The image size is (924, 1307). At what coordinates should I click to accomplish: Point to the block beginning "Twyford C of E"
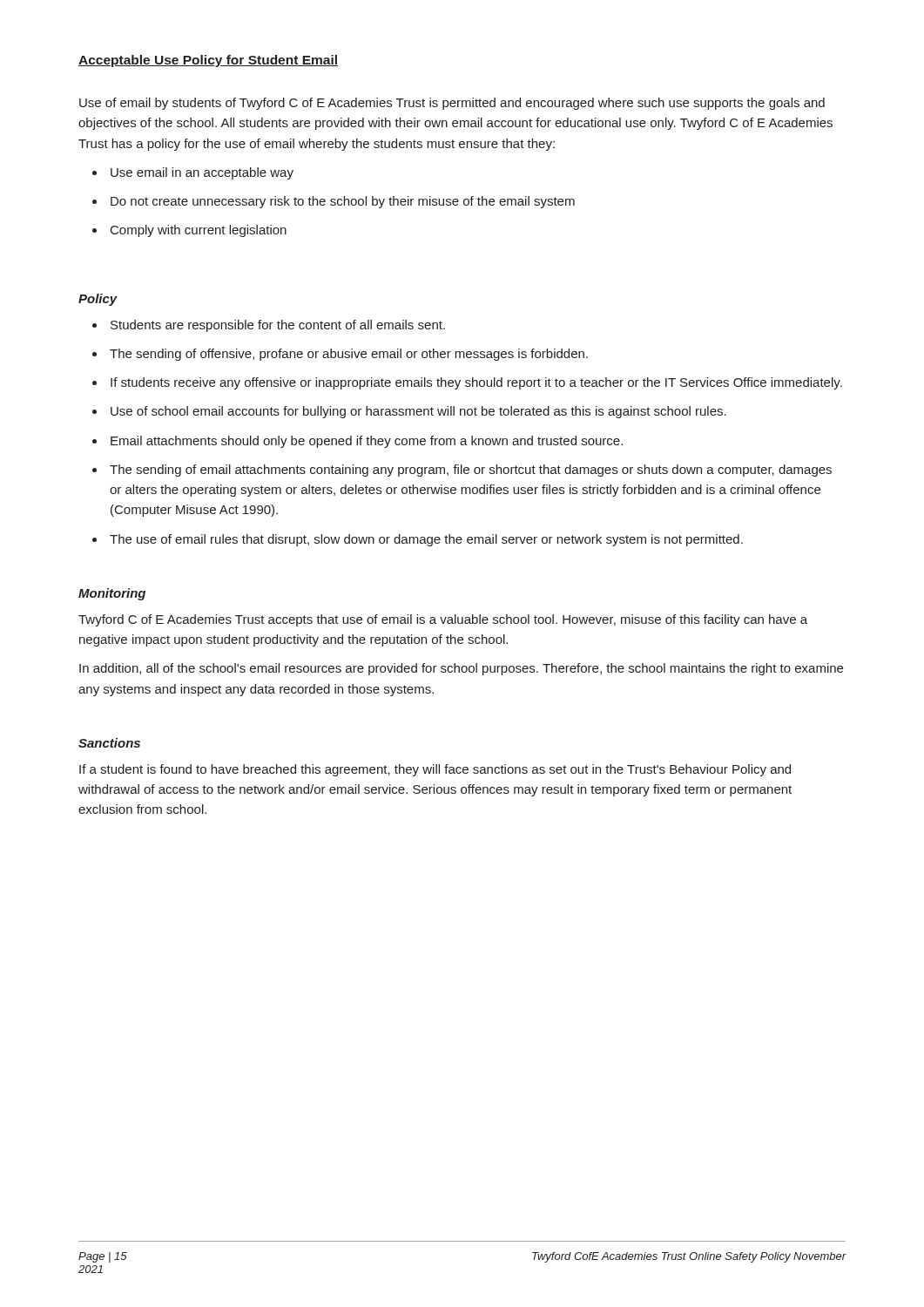tap(443, 629)
